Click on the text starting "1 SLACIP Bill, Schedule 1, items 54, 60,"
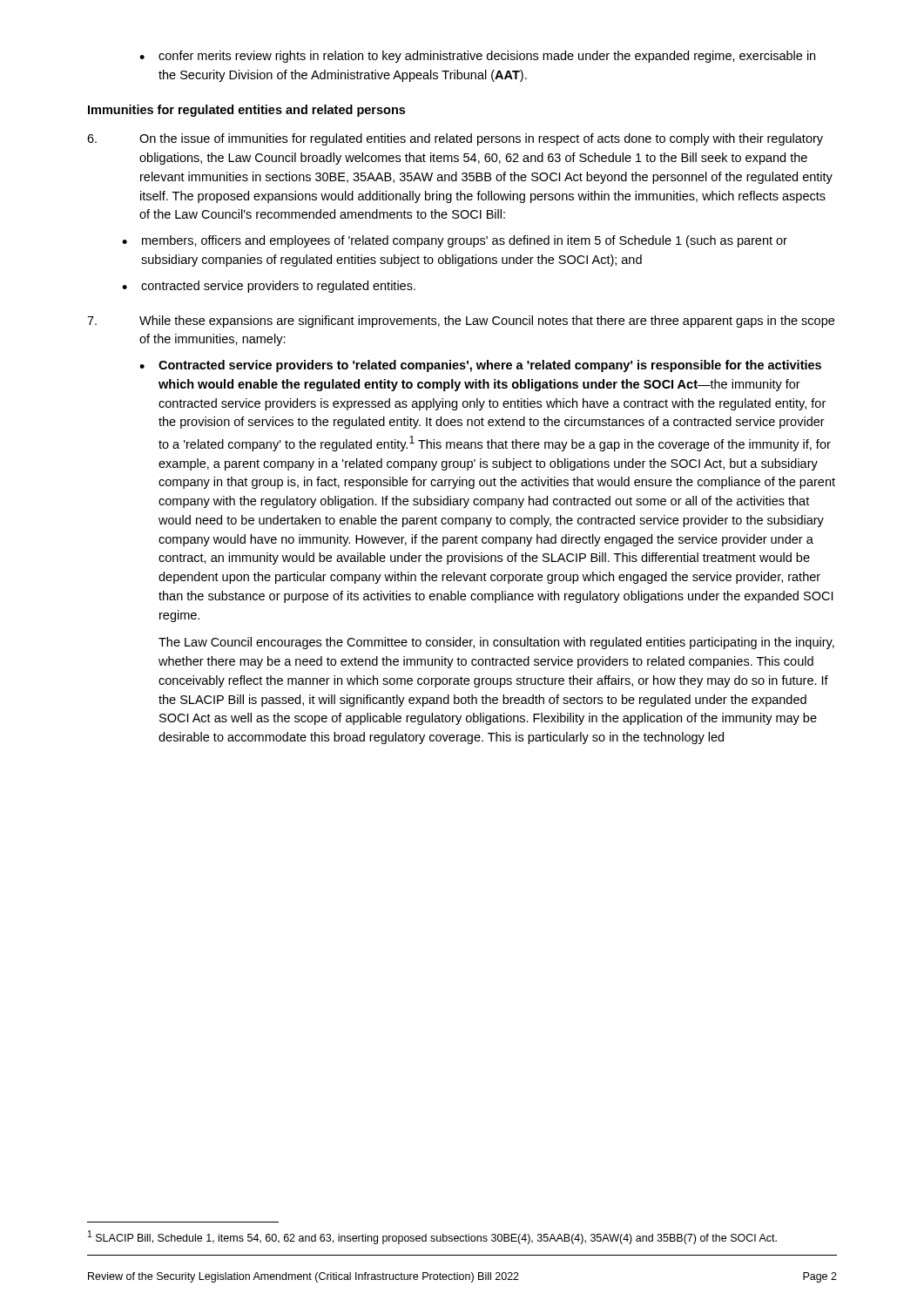The image size is (924, 1307). tap(462, 1234)
